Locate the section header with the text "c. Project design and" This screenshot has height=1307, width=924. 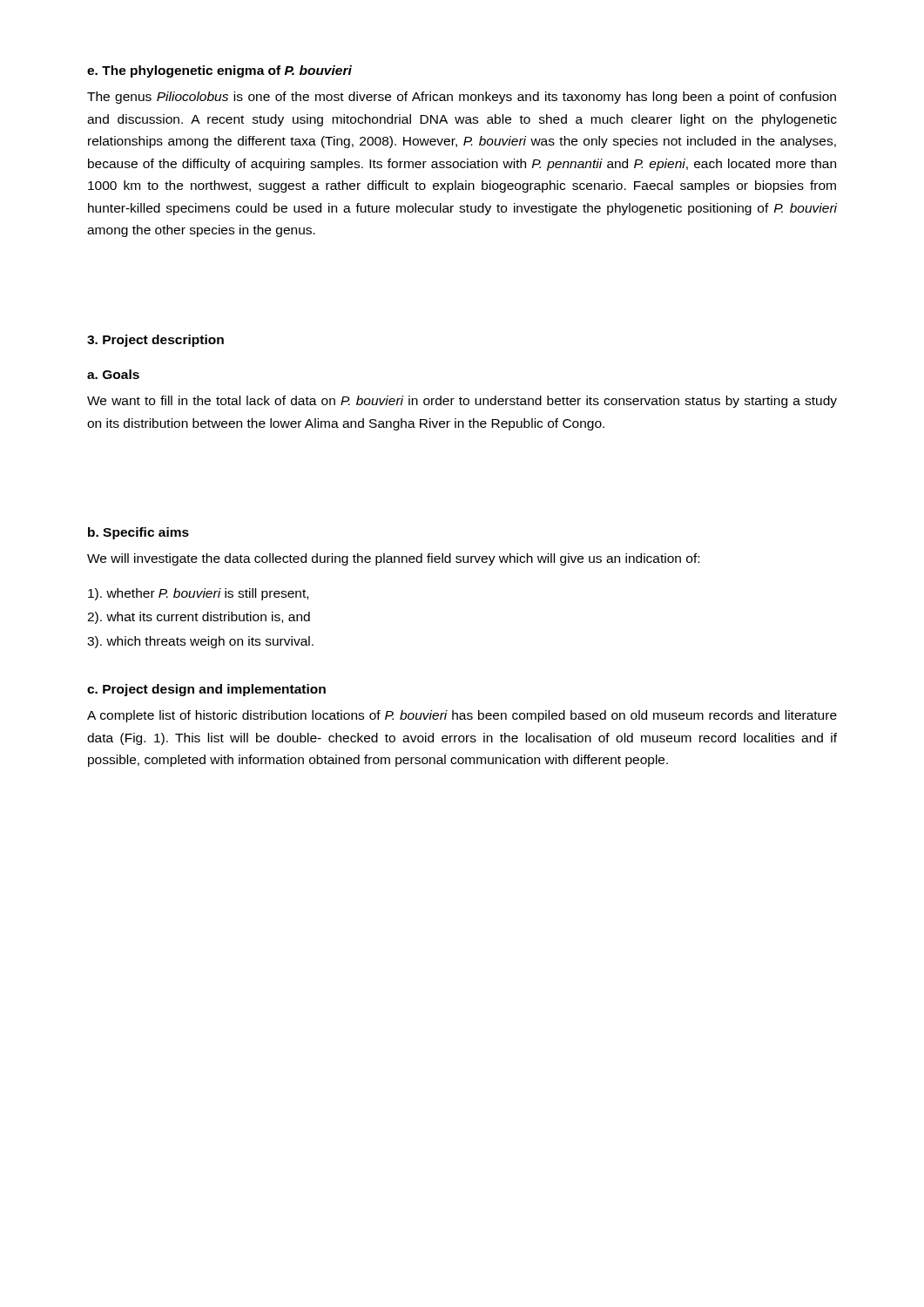(207, 689)
